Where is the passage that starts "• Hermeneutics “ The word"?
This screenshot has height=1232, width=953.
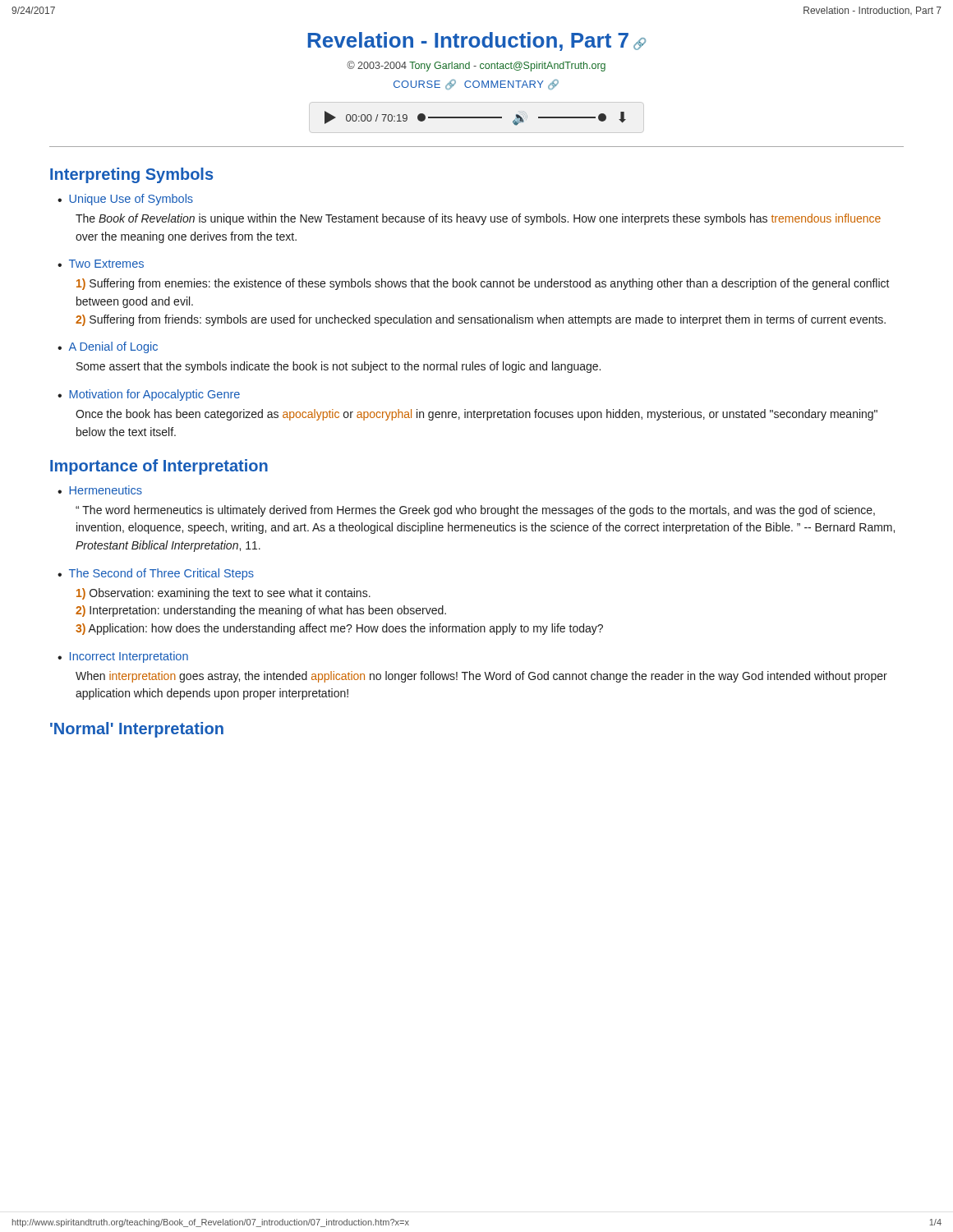tap(481, 519)
